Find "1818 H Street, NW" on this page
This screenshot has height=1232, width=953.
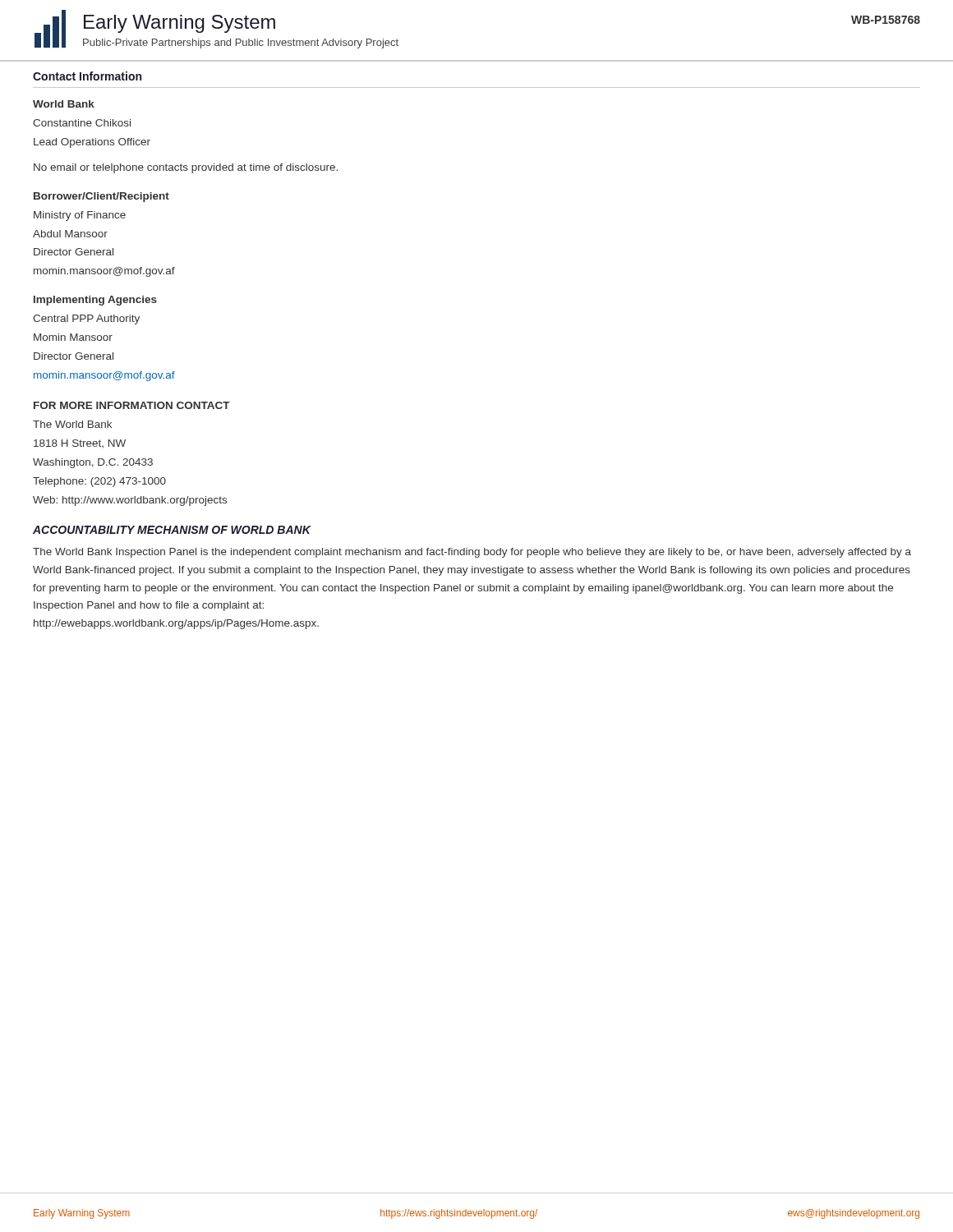click(x=79, y=443)
